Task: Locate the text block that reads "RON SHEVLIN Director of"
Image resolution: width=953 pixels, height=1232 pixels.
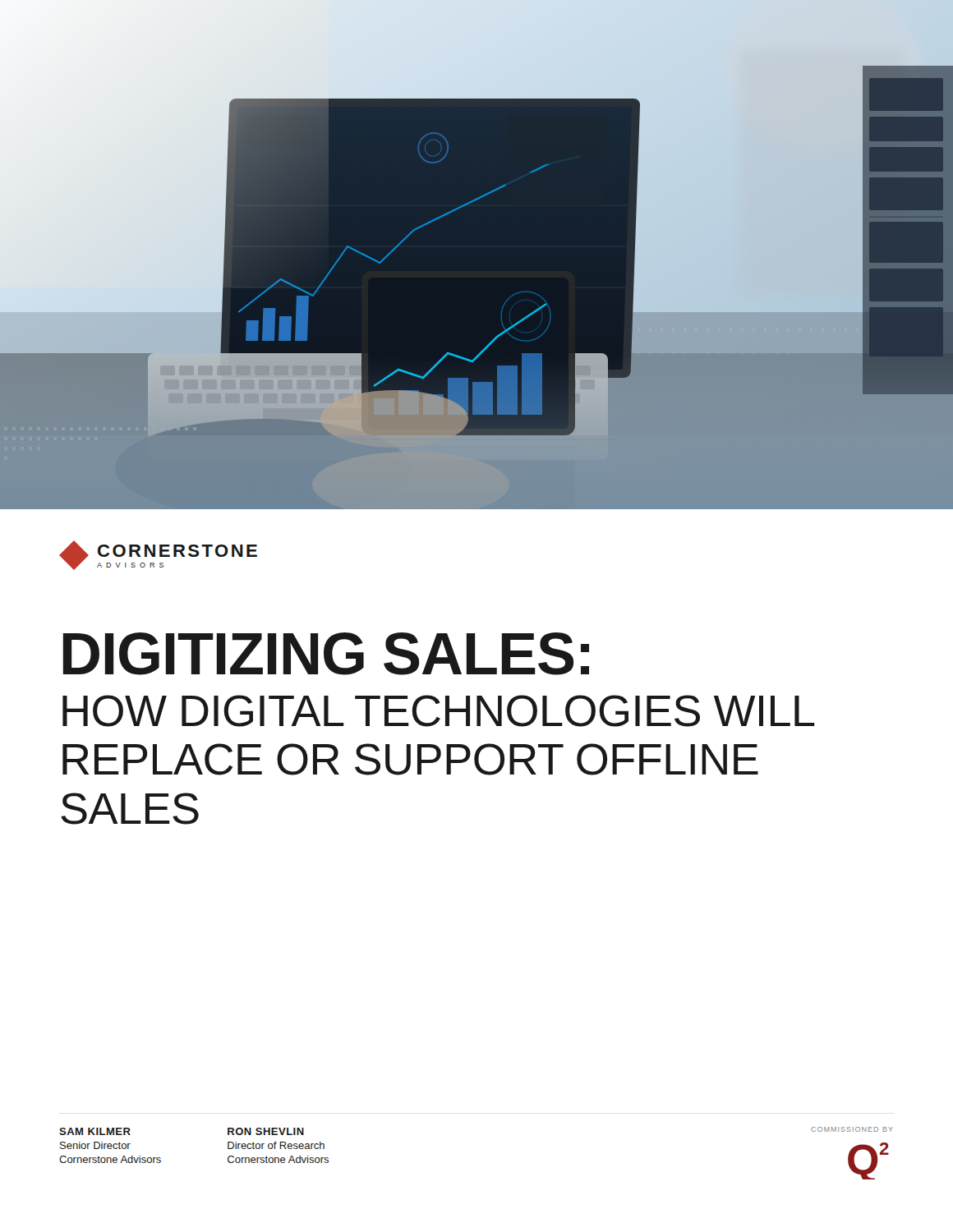Action: point(278,1145)
